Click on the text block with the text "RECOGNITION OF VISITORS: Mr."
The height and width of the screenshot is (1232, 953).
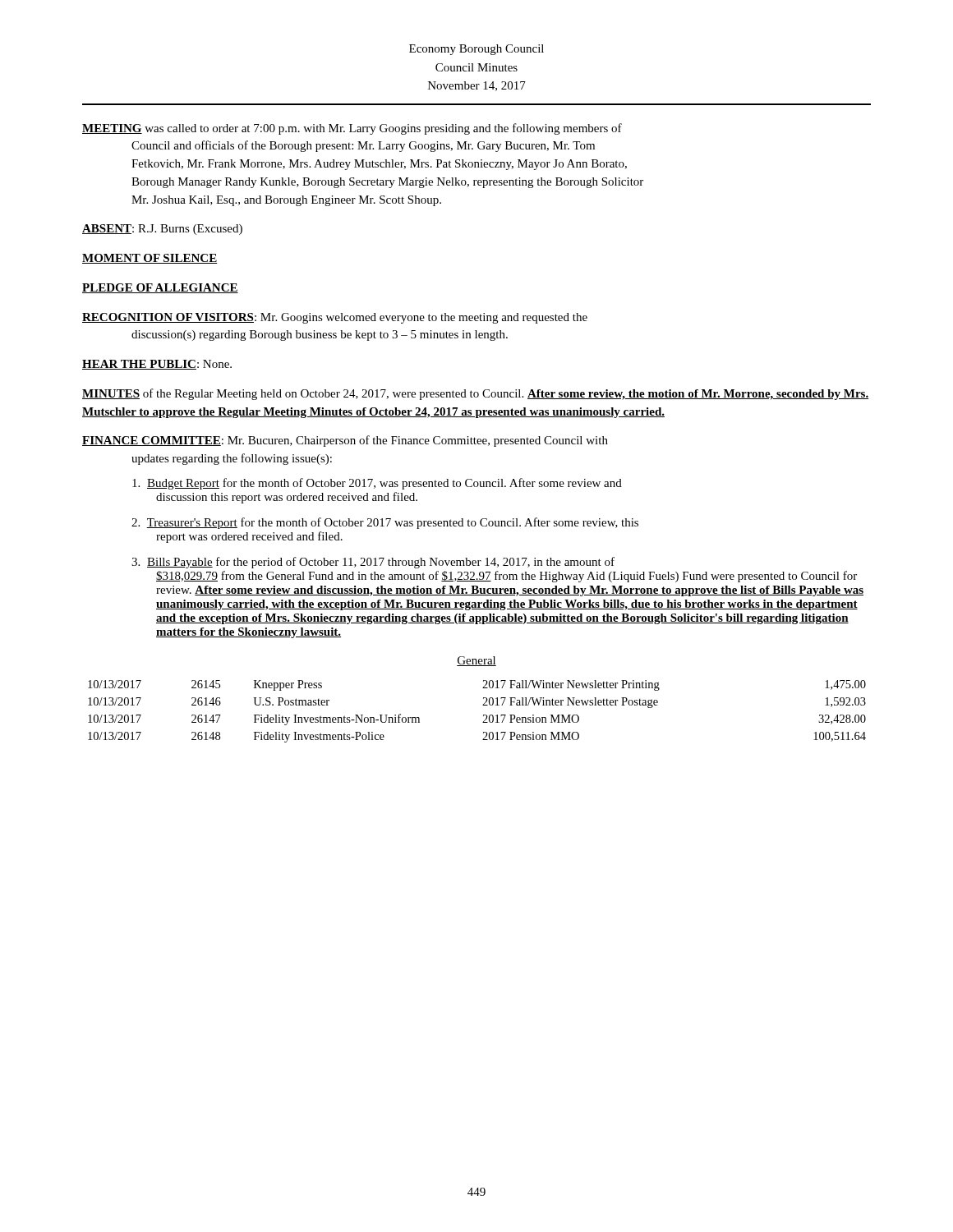point(476,327)
